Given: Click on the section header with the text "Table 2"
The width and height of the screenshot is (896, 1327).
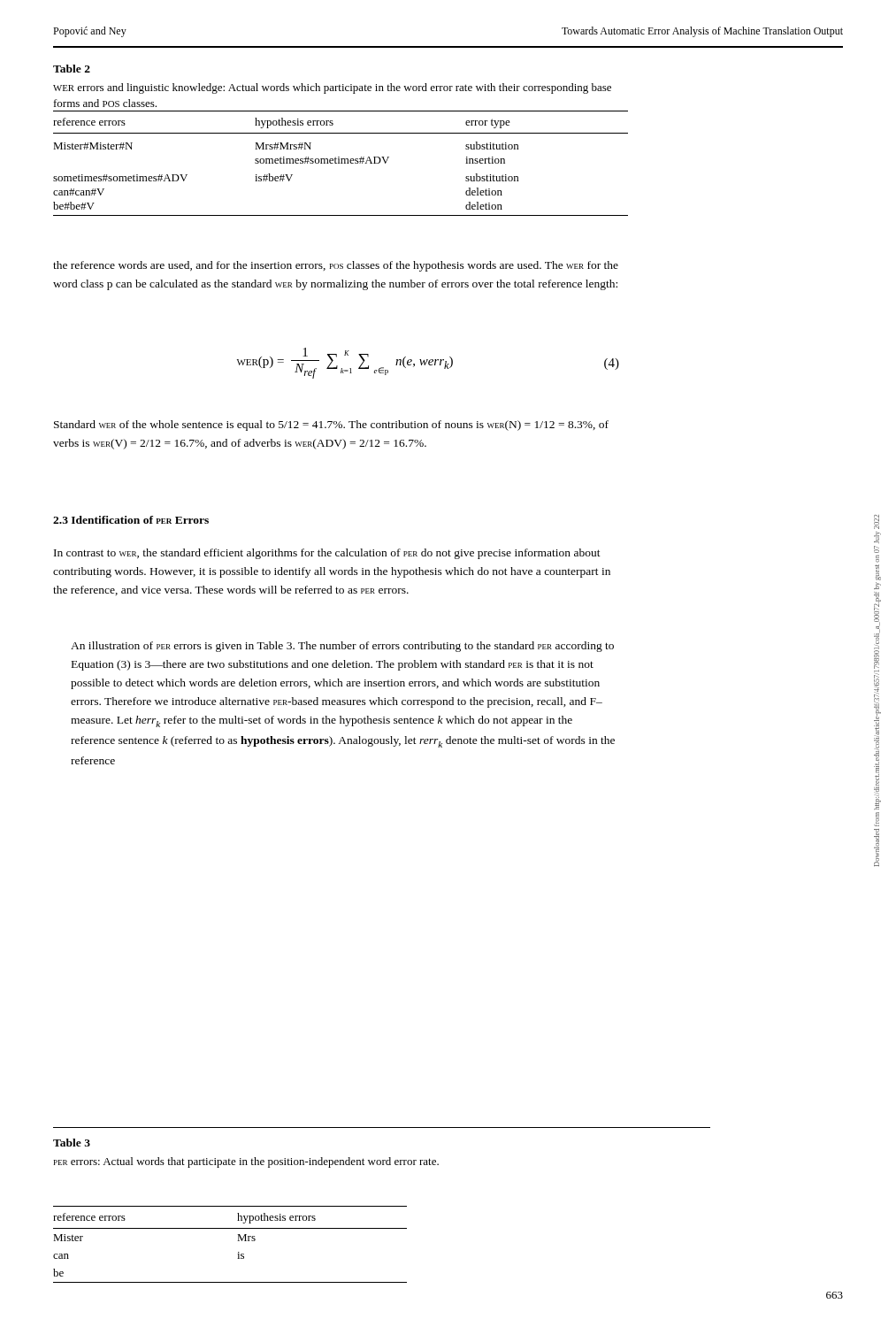Looking at the screenshot, I should [x=72, y=69].
